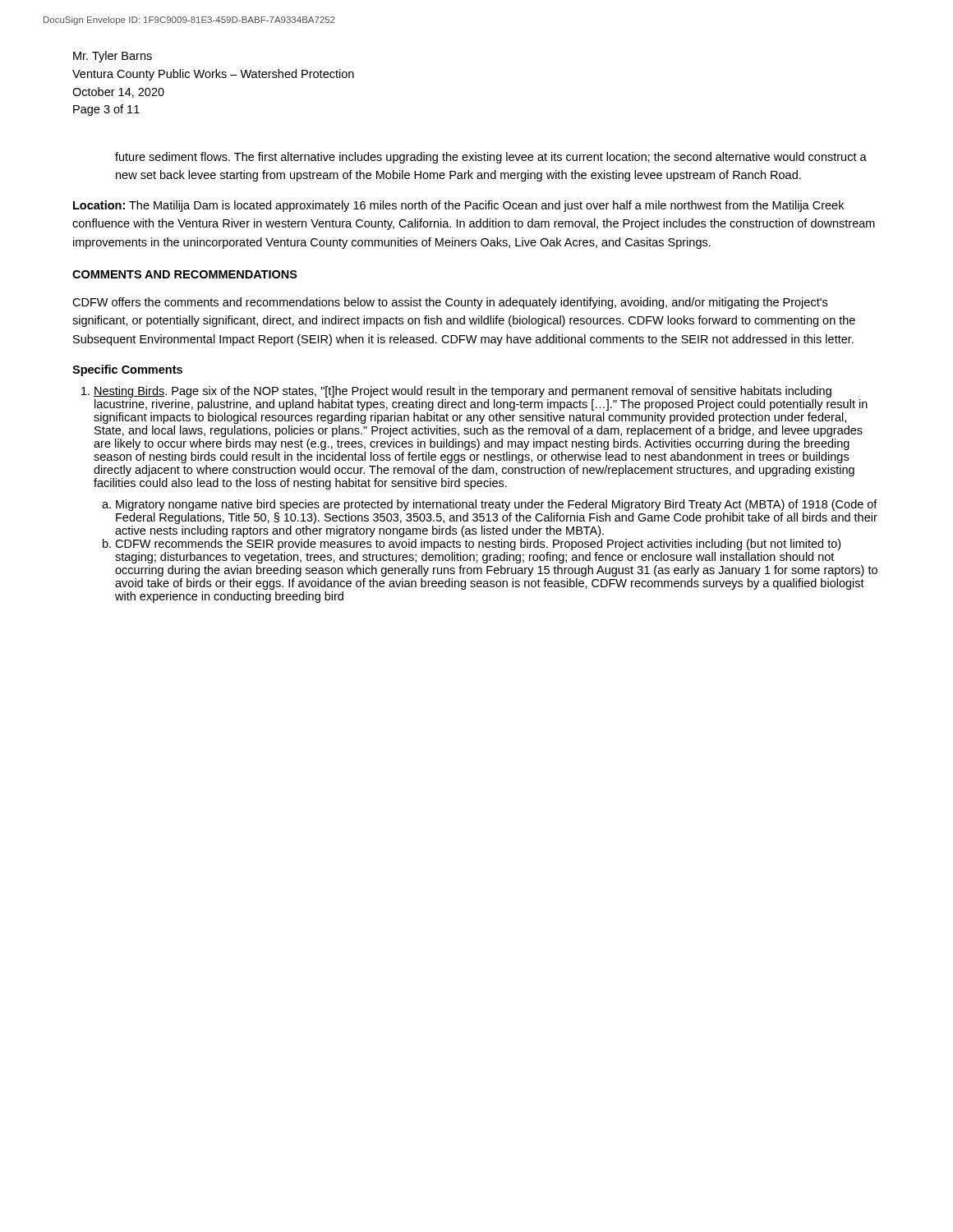The width and height of the screenshot is (953, 1232).
Task: Navigate to the passage starting "Nesting Birds. Page six of the NOP states,"
Action: tap(487, 494)
